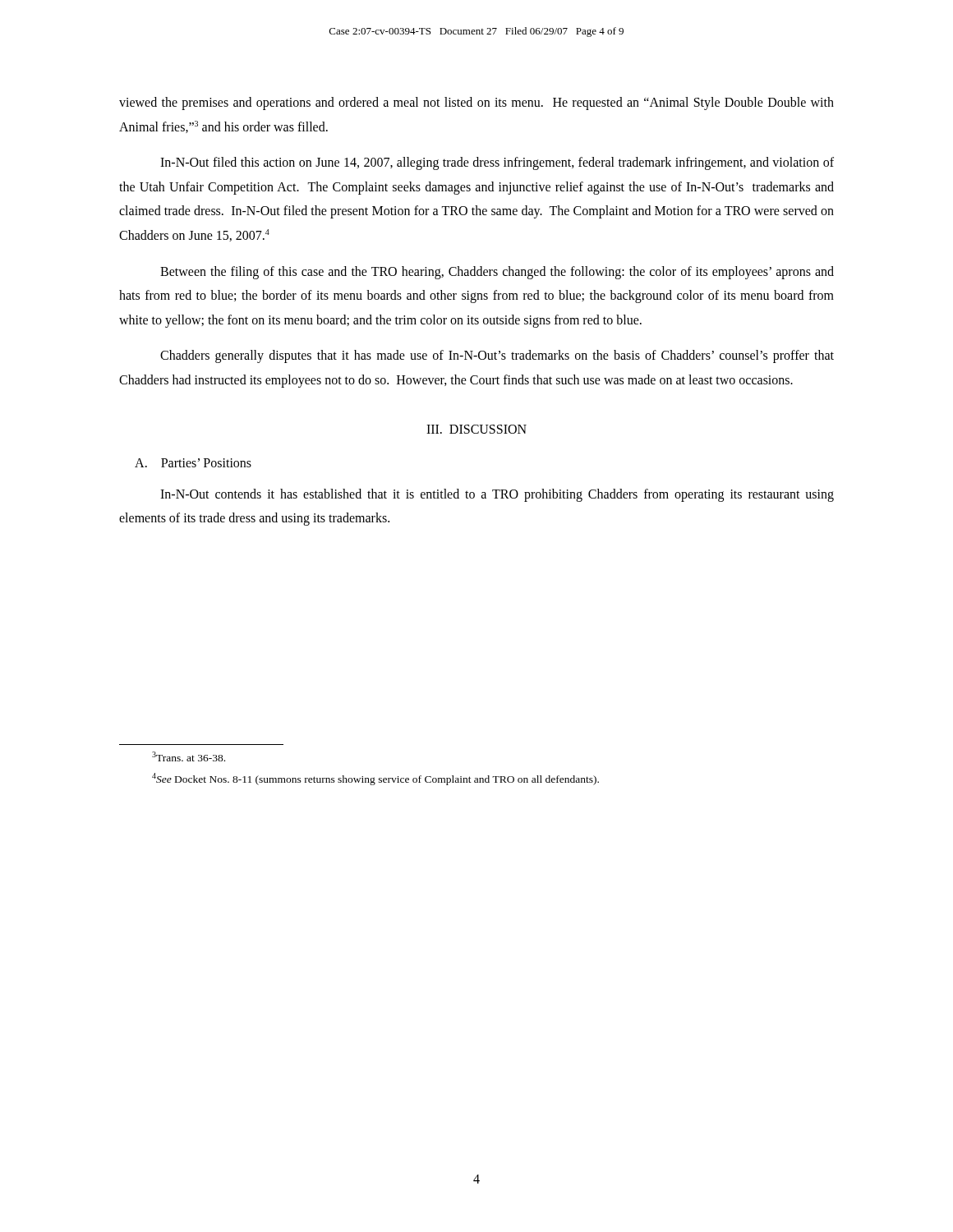This screenshot has width=953, height=1232.
Task: Locate the text block that says "Chadders generally disputes that it has"
Action: pos(476,368)
